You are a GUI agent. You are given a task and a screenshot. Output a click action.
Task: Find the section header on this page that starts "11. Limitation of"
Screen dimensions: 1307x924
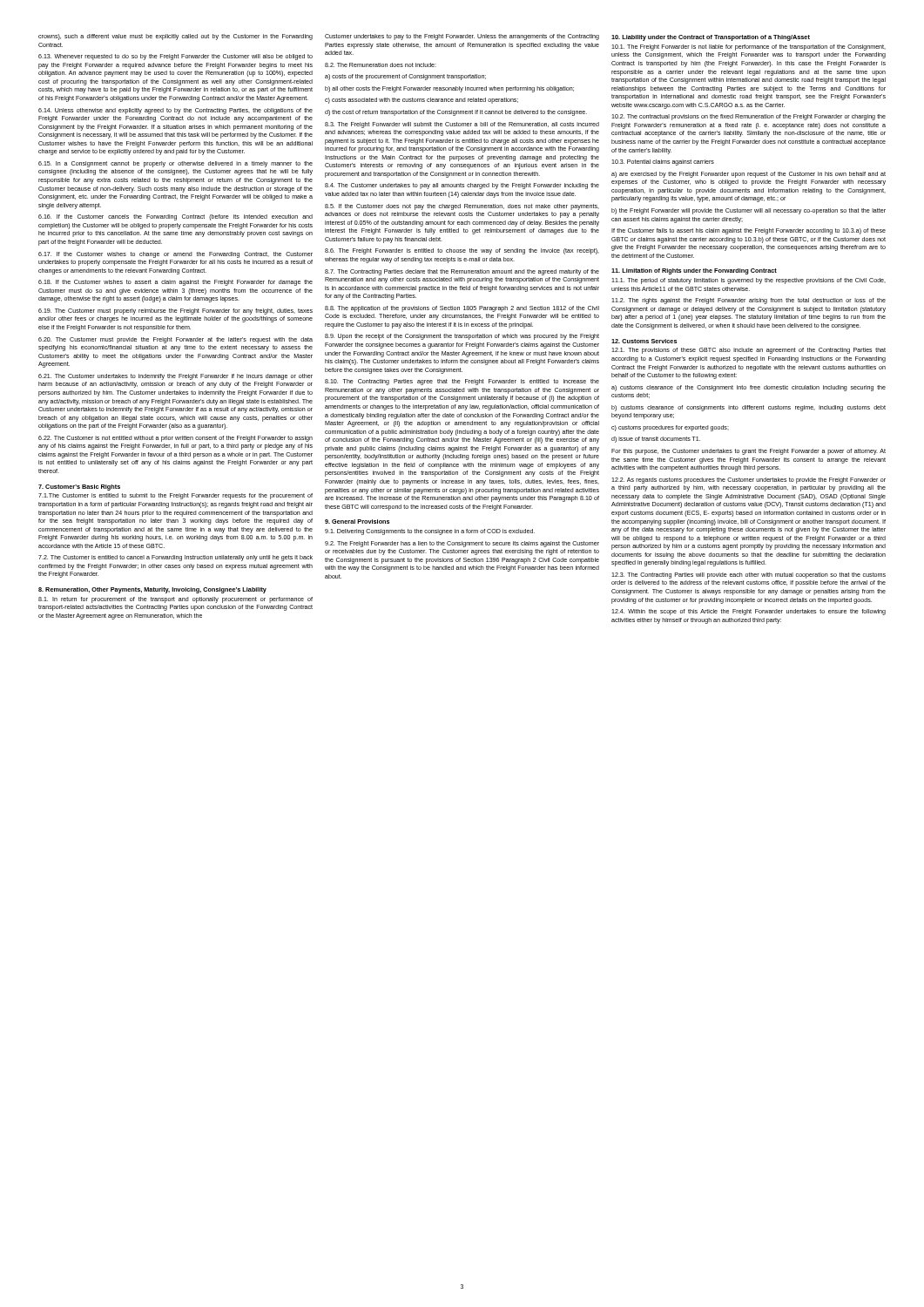click(694, 271)
